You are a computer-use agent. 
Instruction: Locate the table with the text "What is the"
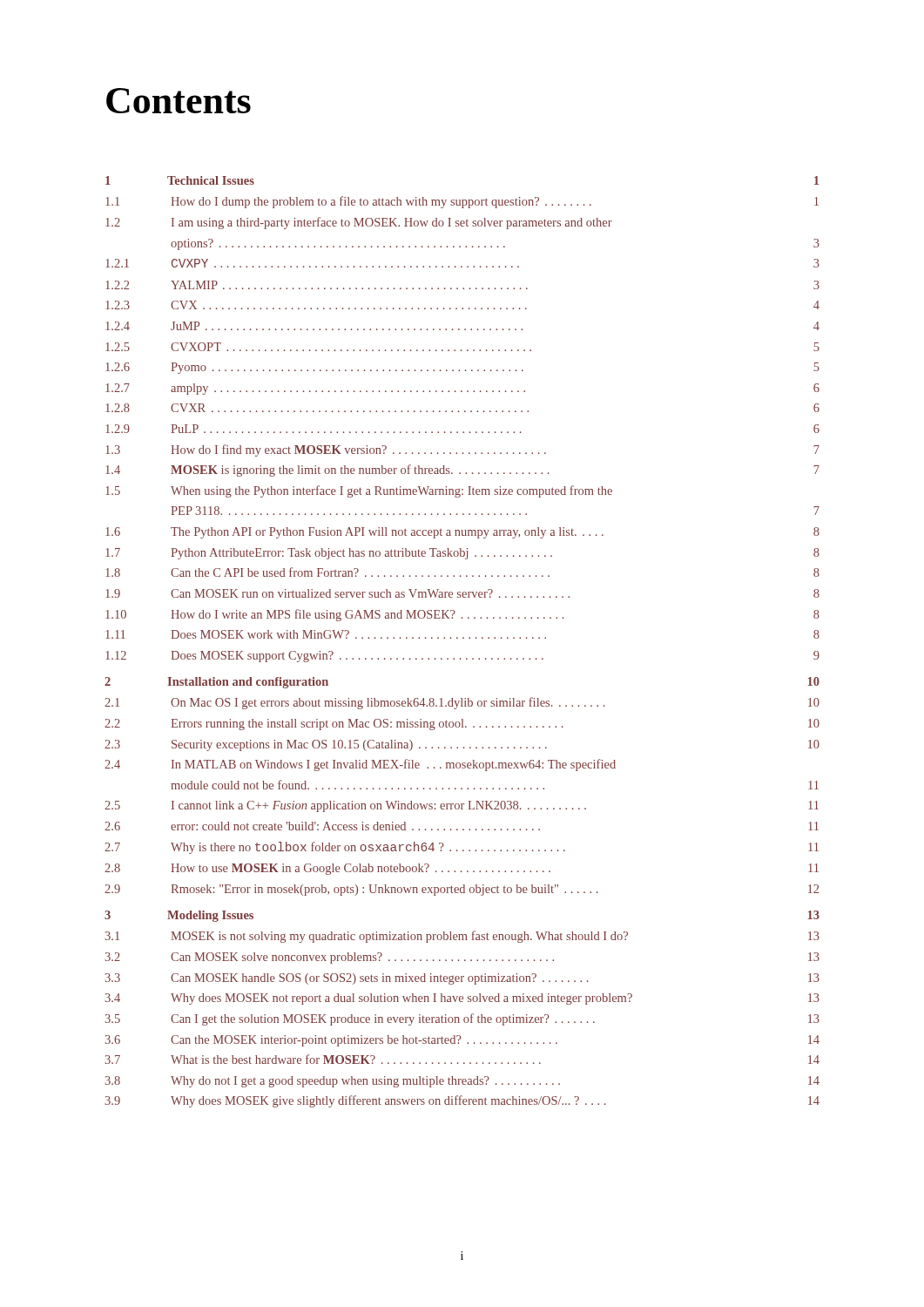tap(462, 638)
